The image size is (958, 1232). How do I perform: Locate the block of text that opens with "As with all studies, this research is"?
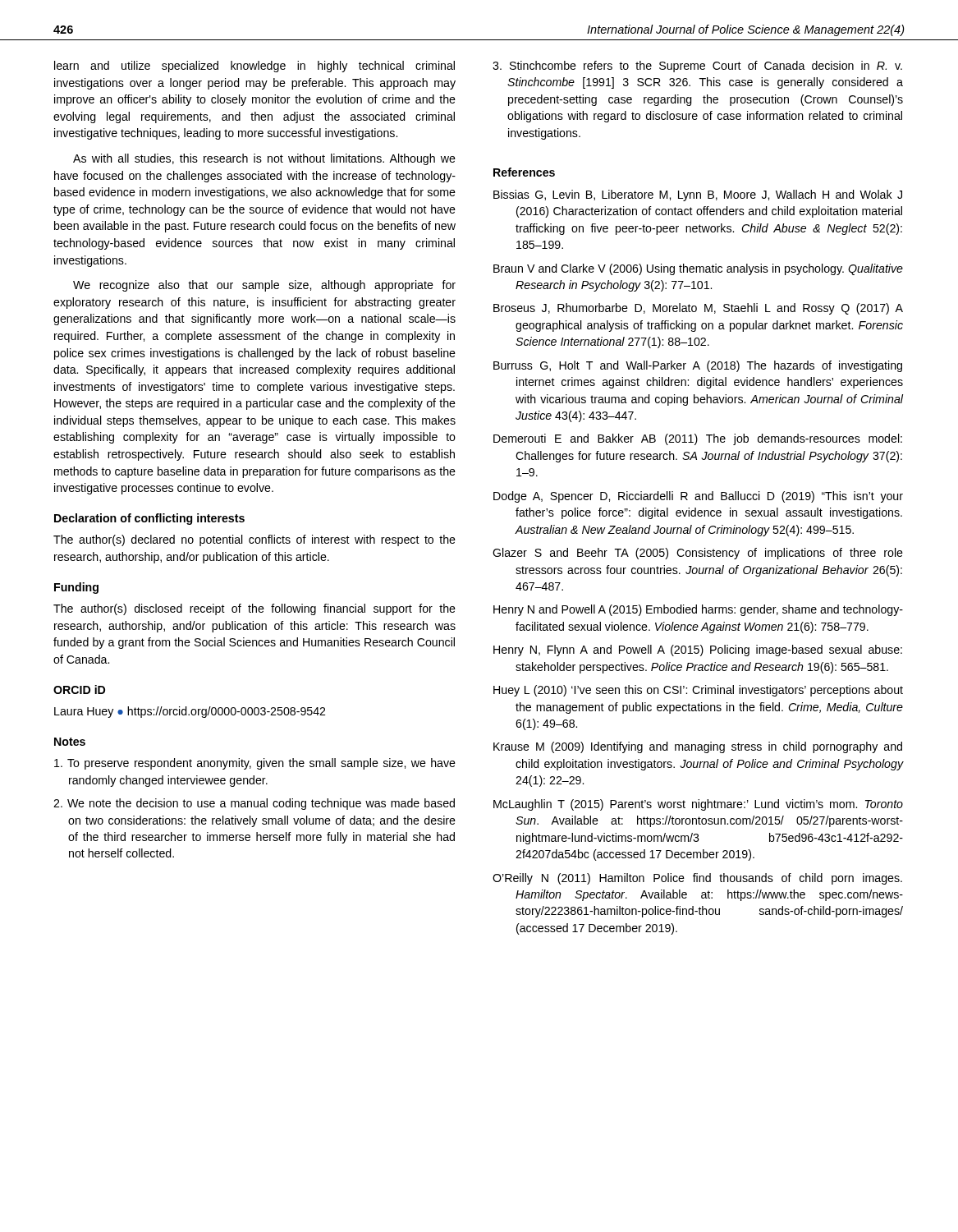(254, 210)
